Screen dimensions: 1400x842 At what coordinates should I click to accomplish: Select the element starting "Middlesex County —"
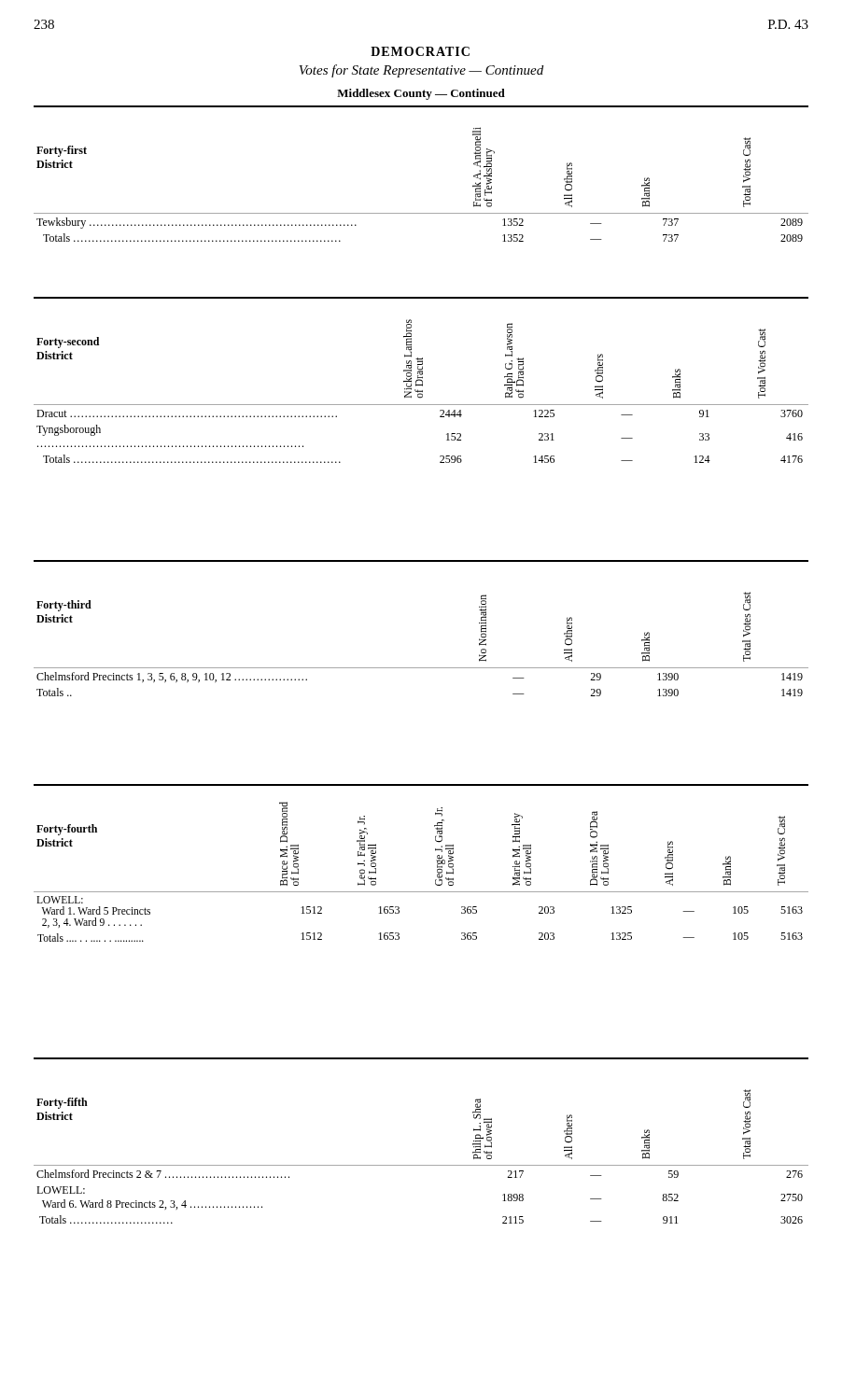coord(421,93)
